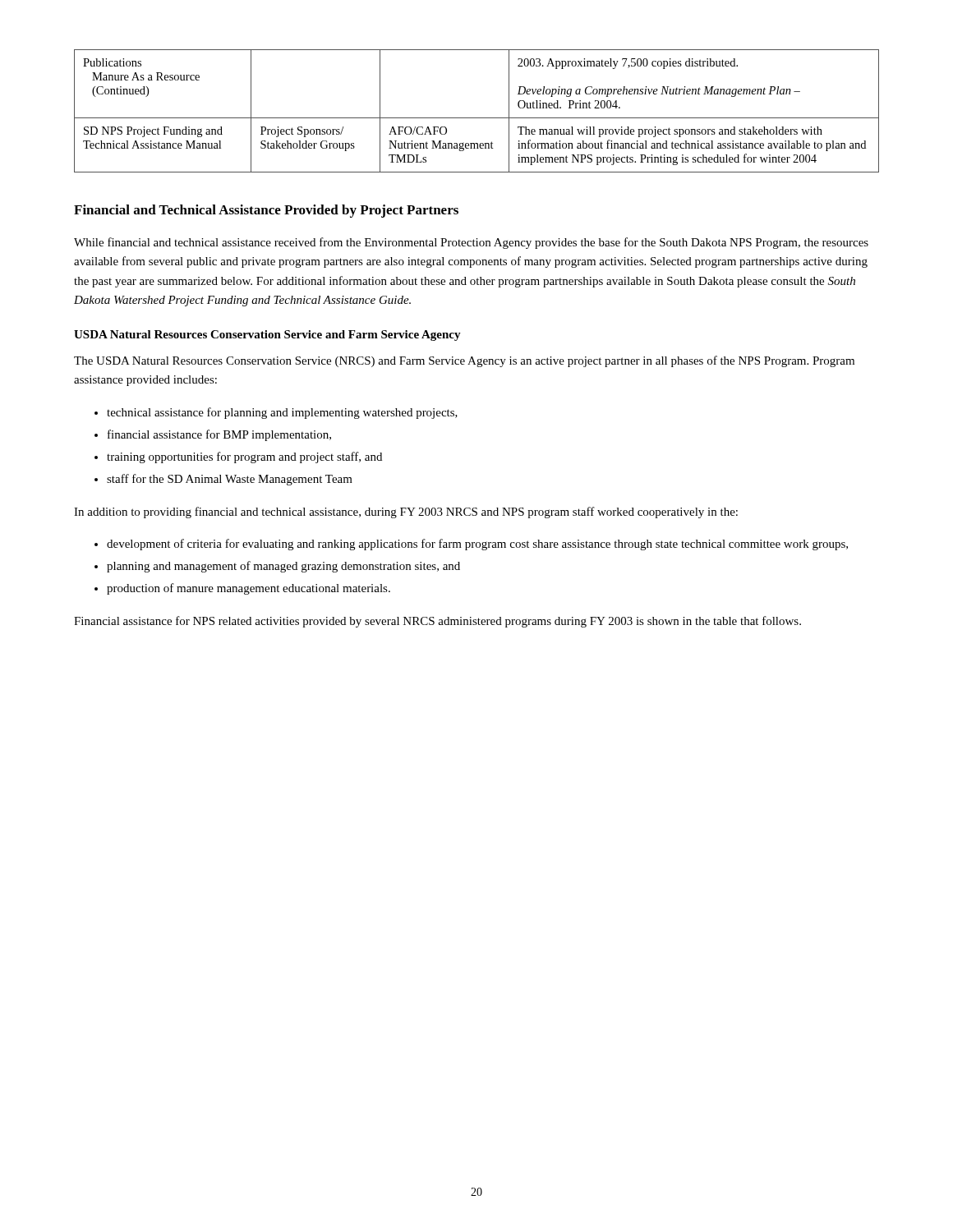Where is the passage that starts "training opportunities for program and project"?
This screenshot has width=953, height=1232.
click(x=245, y=457)
